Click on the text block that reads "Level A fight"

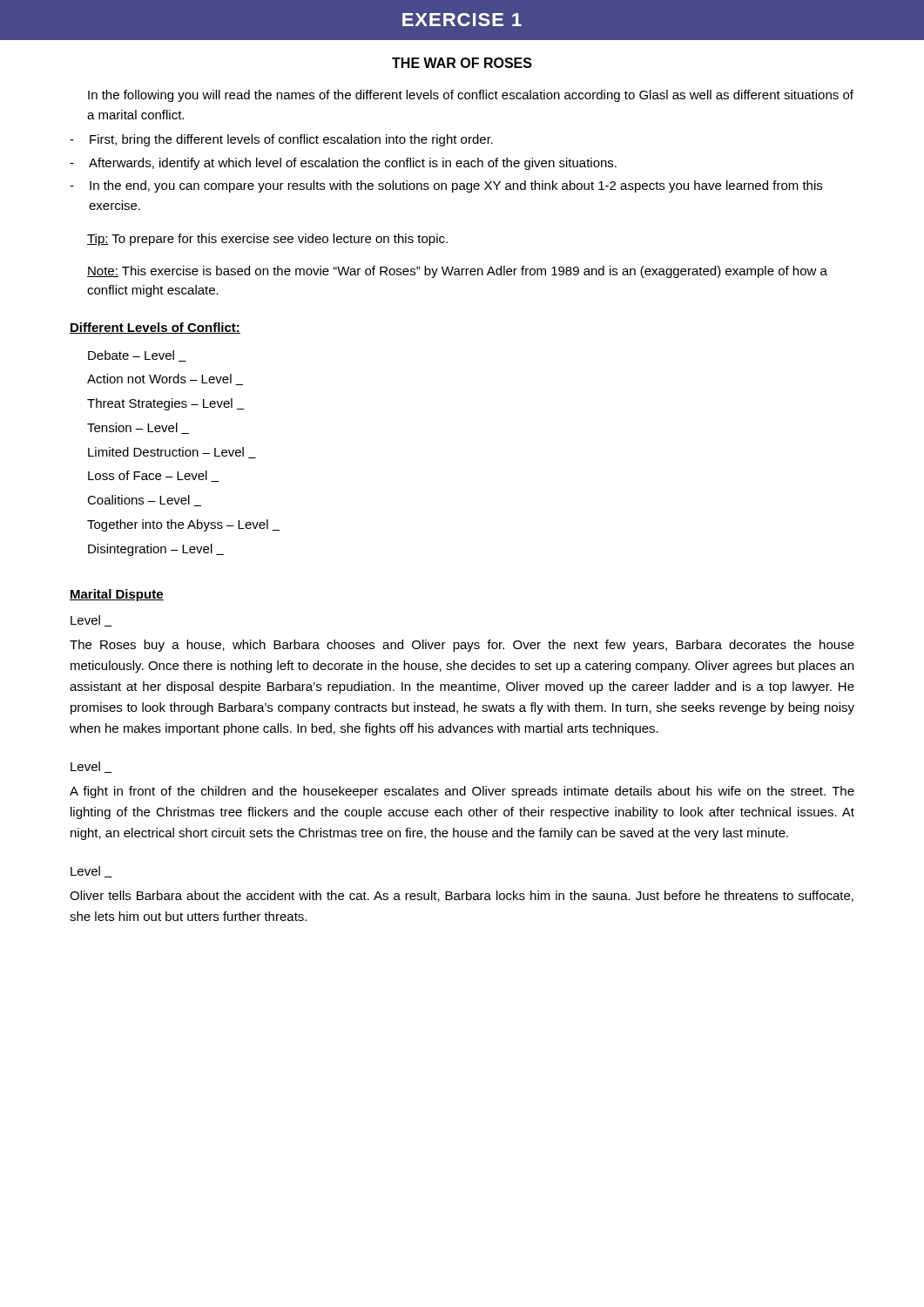tap(462, 798)
